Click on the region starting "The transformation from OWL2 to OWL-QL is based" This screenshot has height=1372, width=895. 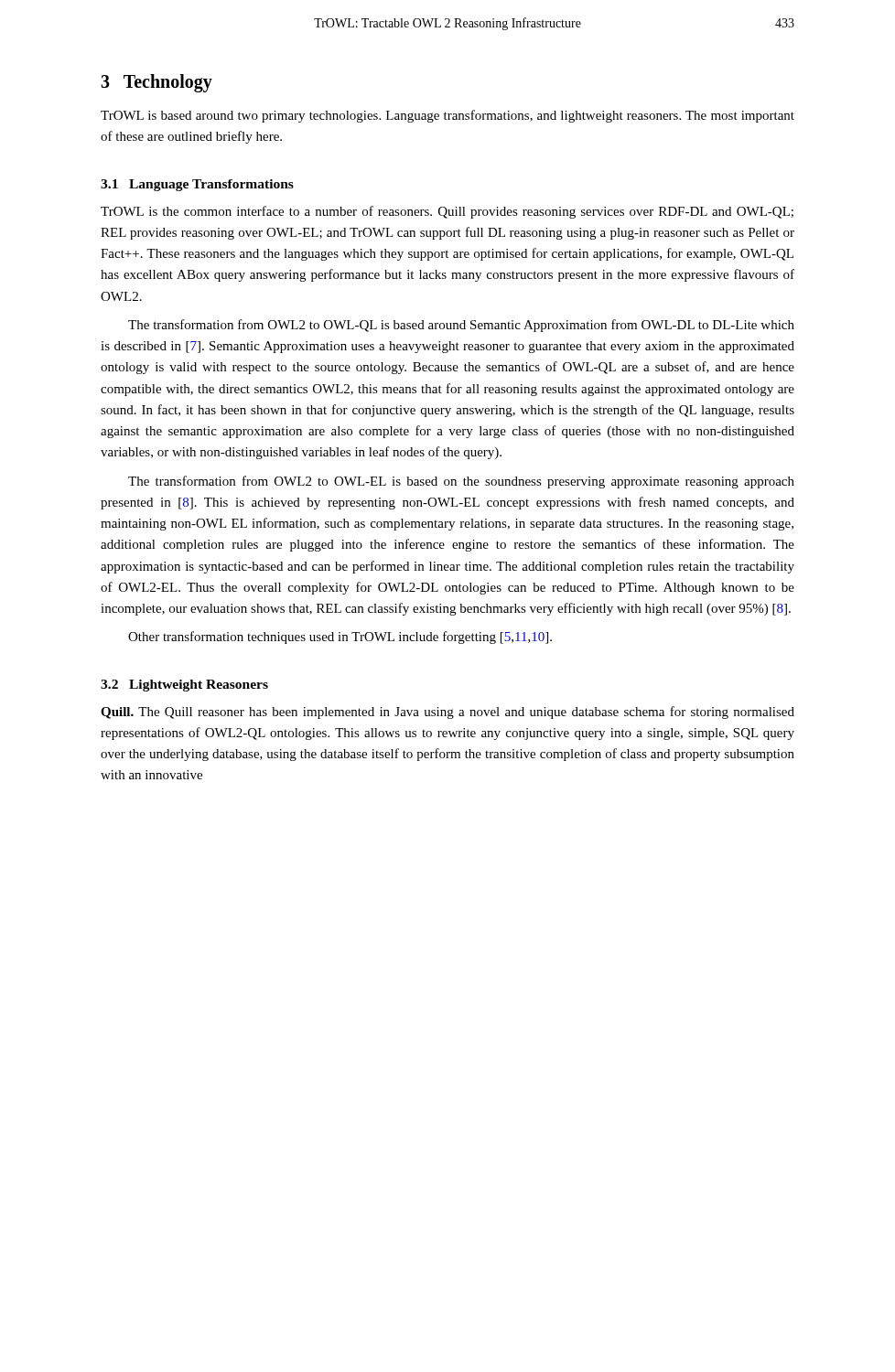(x=448, y=389)
